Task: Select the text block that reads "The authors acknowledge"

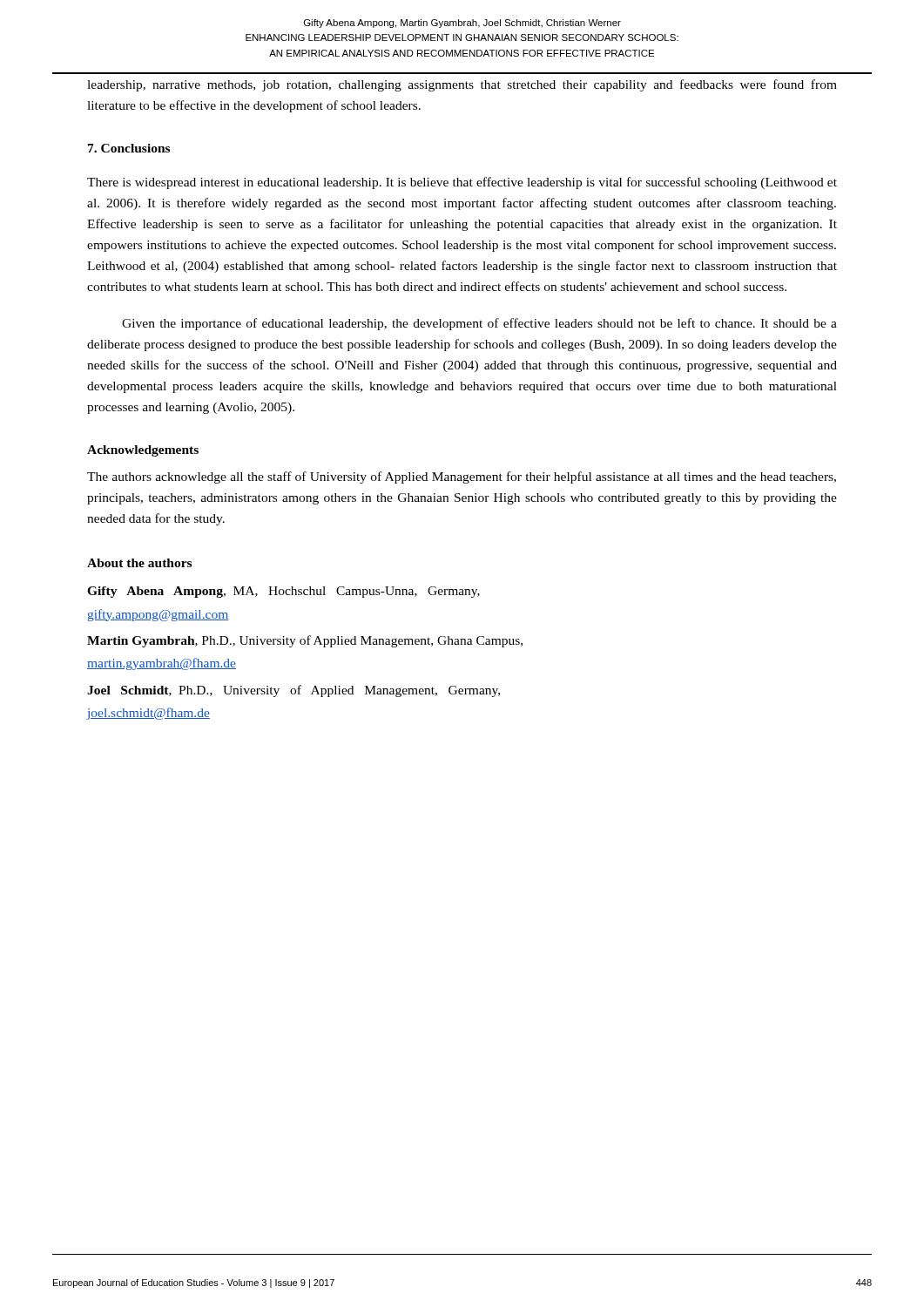Action: (x=462, y=497)
